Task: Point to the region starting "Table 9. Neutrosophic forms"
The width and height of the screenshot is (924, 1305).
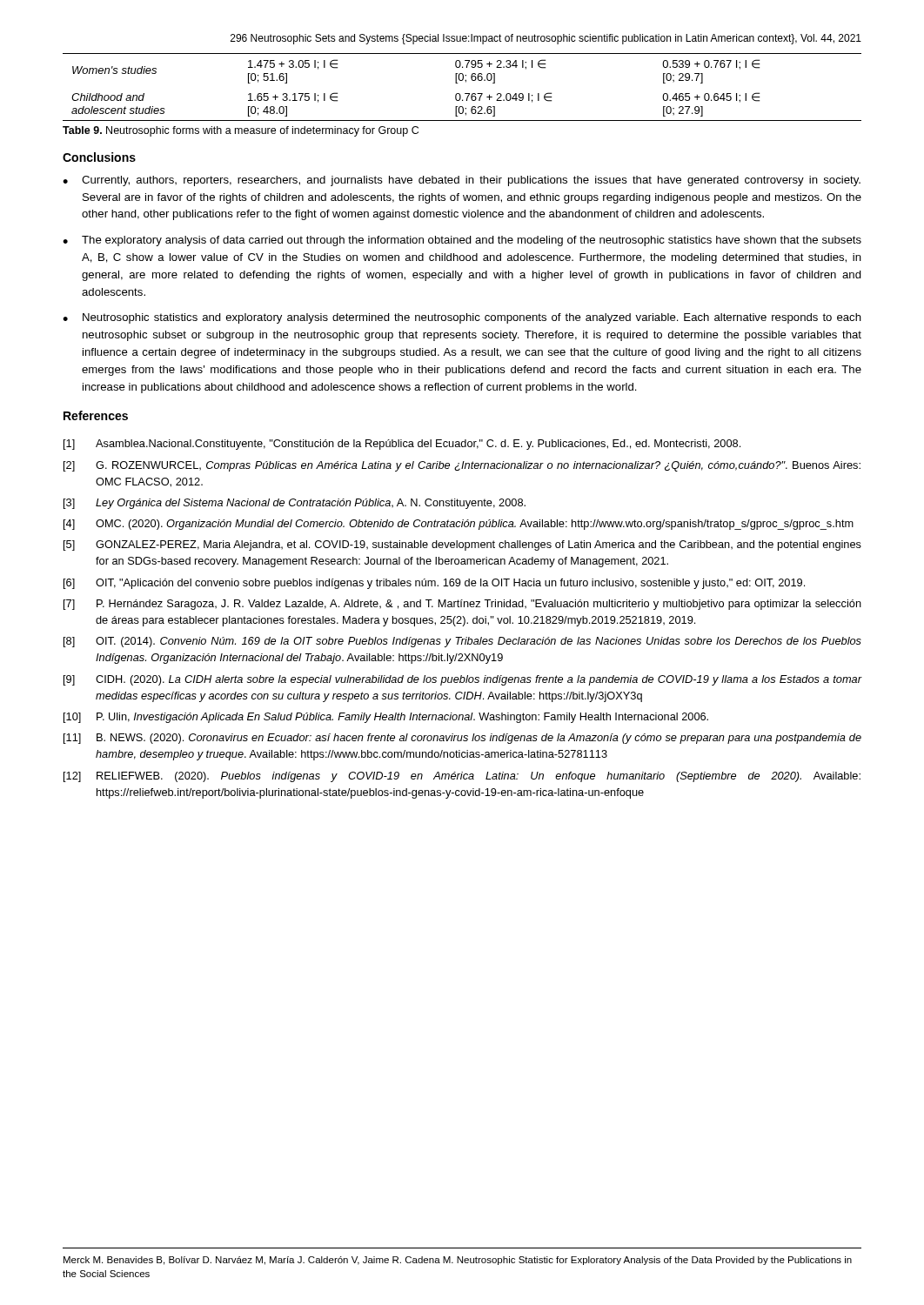Action: pos(241,130)
